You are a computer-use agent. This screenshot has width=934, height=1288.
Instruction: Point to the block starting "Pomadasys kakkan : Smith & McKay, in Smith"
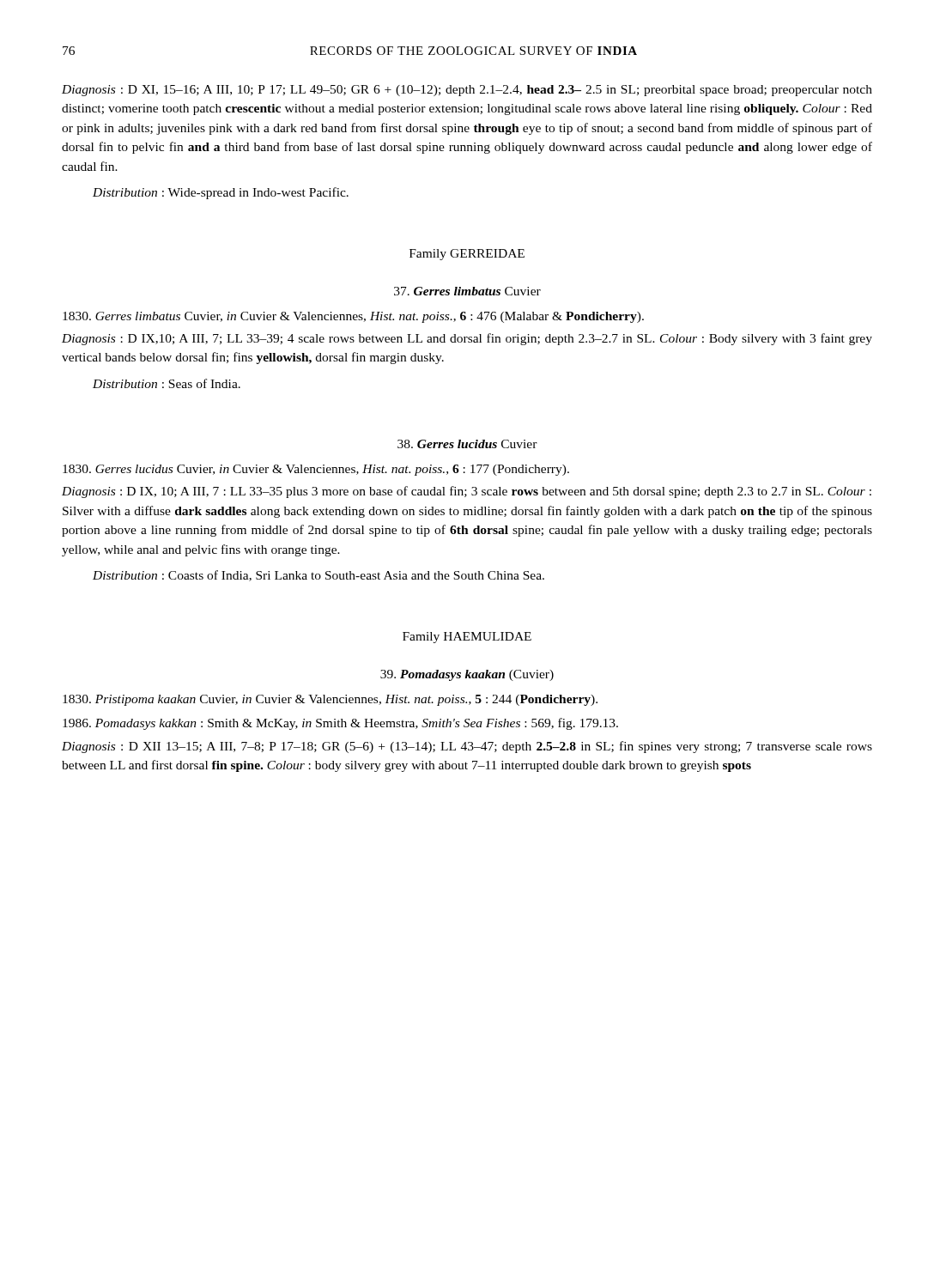340,723
